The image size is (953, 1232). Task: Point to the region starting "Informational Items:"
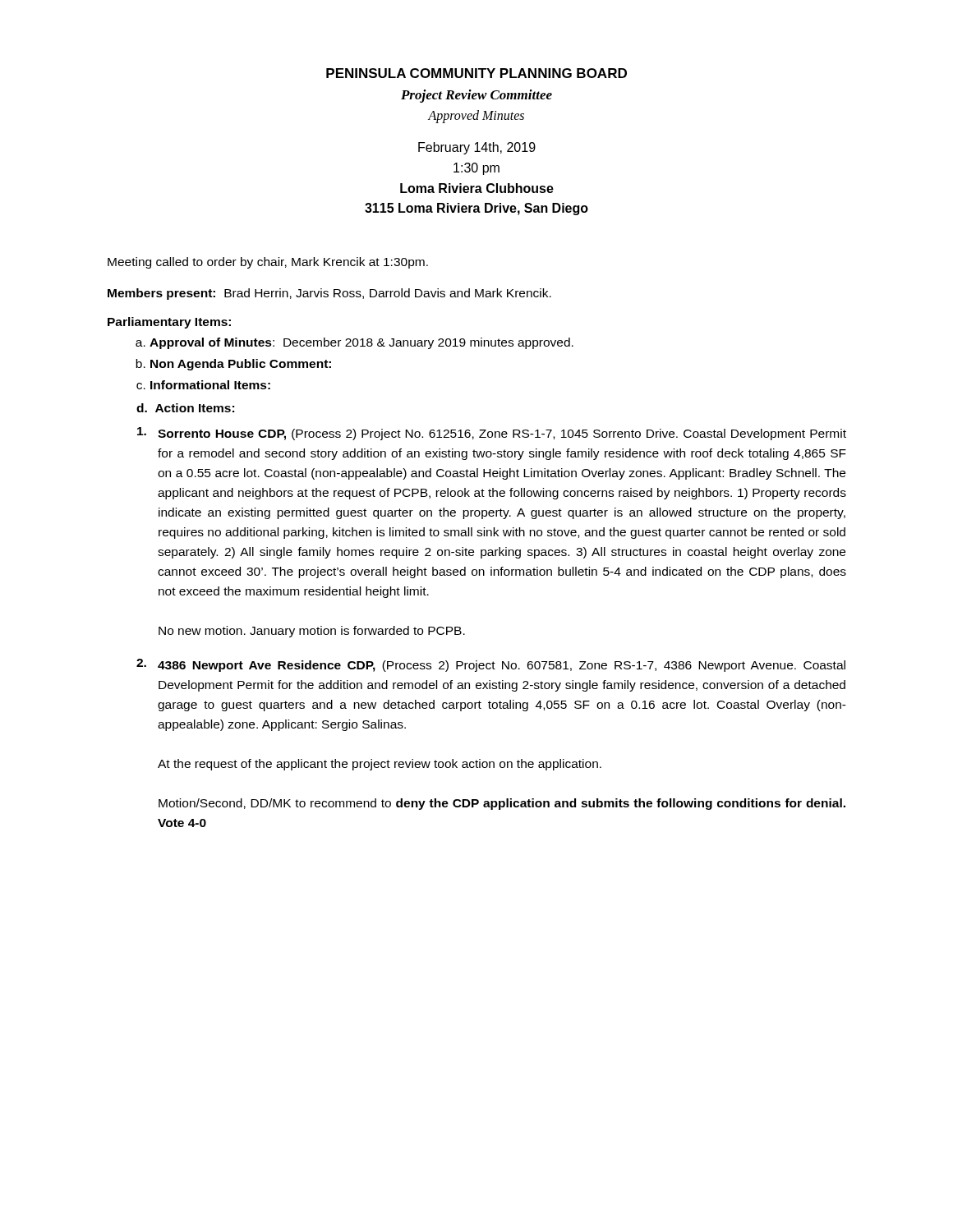(x=210, y=385)
